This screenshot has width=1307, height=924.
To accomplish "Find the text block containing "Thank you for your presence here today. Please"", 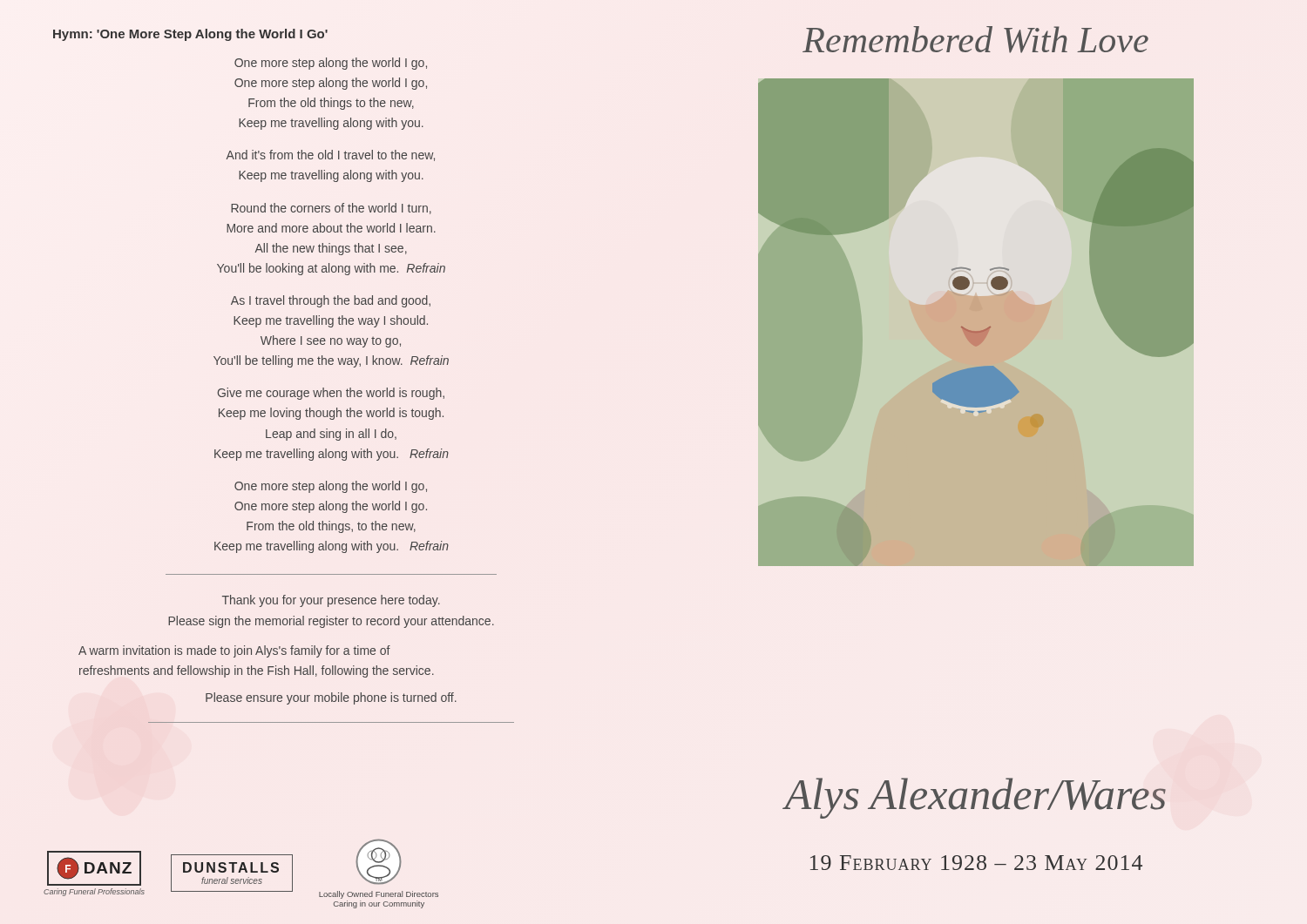I will coord(331,610).
